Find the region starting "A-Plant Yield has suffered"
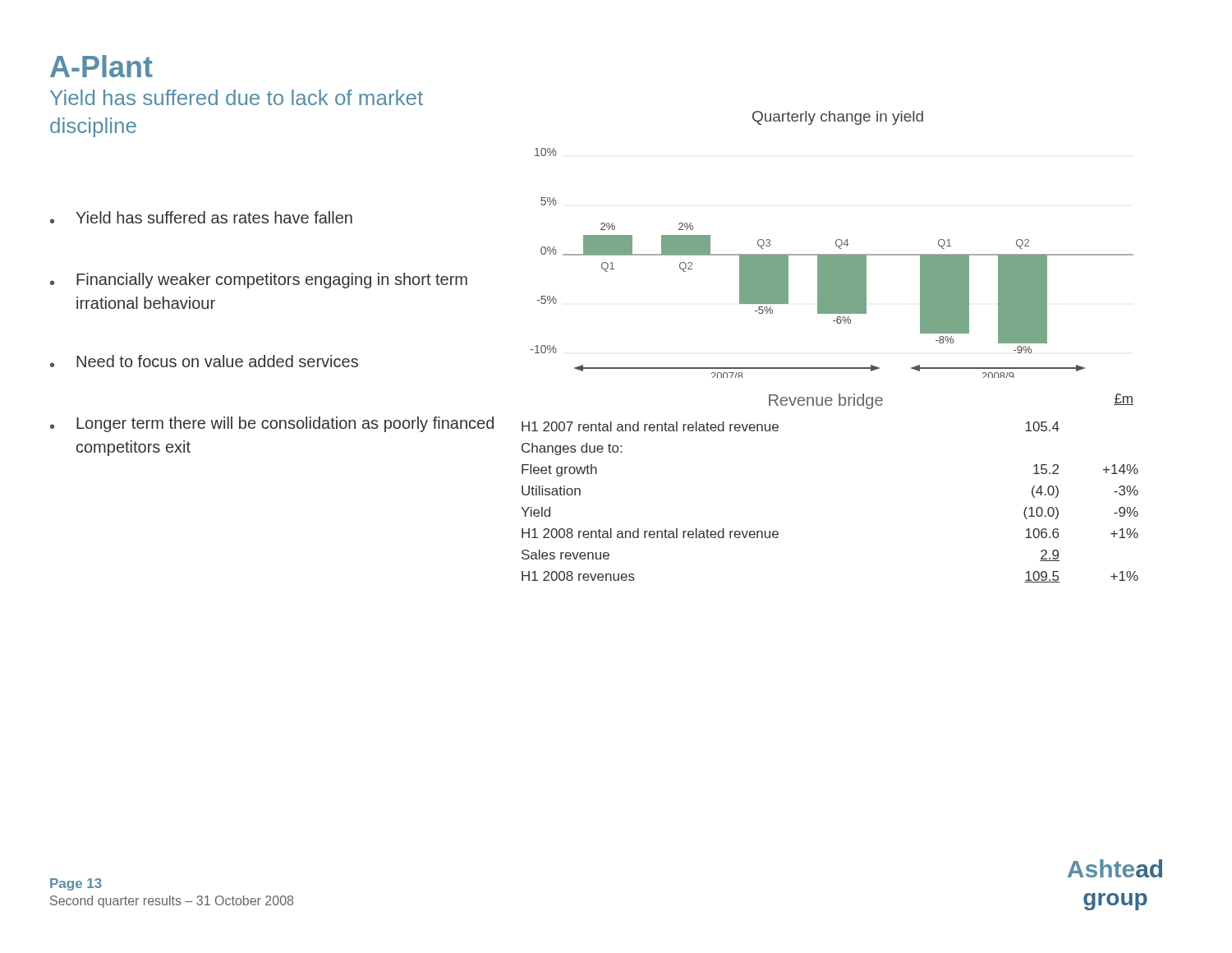This screenshot has height=953, width=1232. click(279, 95)
